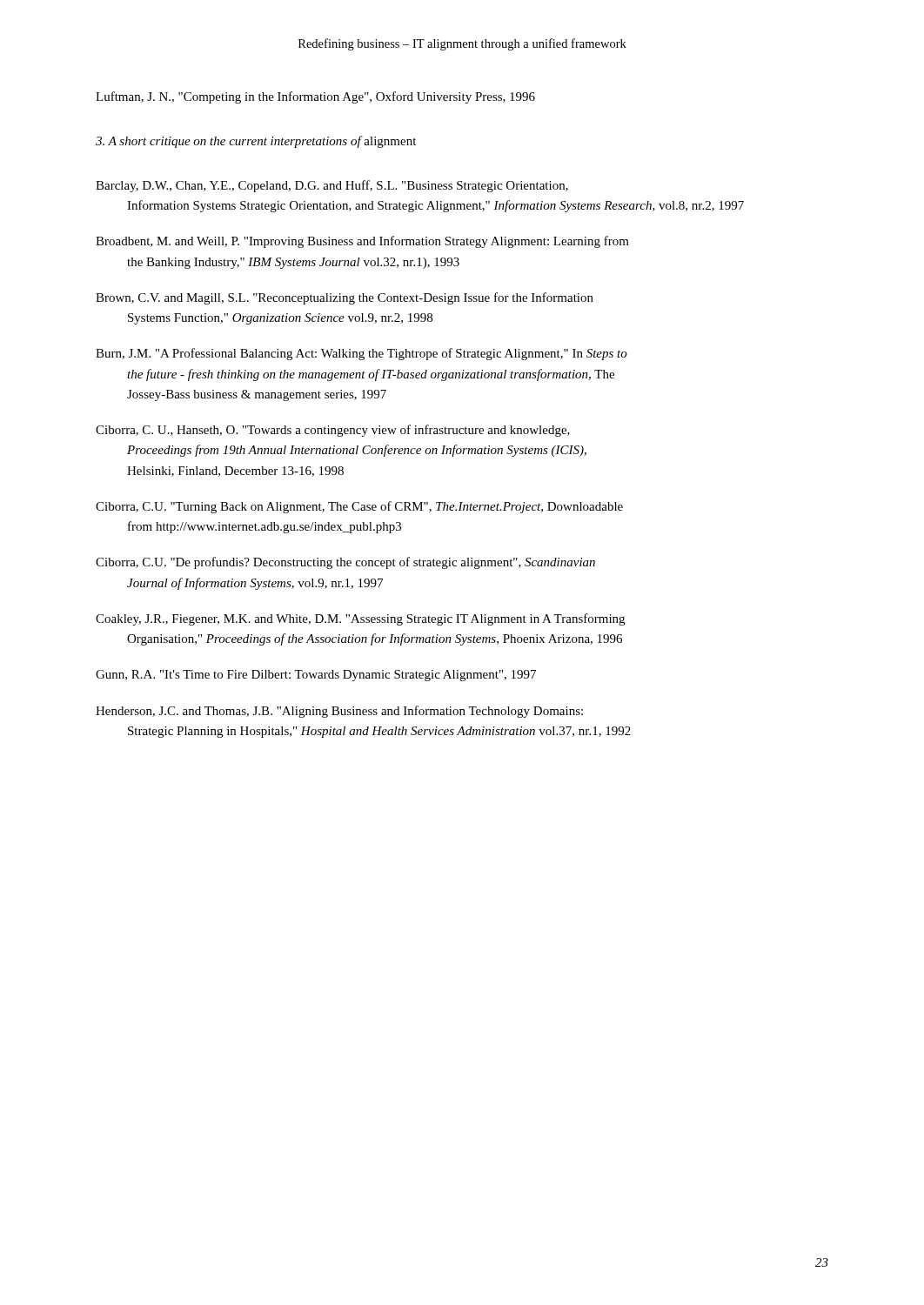Image resolution: width=924 pixels, height=1305 pixels.
Task: Locate the text starting "Broadbent, M. and Weill, P. "Improving Business"
Action: pyautogui.click(x=462, y=253)
